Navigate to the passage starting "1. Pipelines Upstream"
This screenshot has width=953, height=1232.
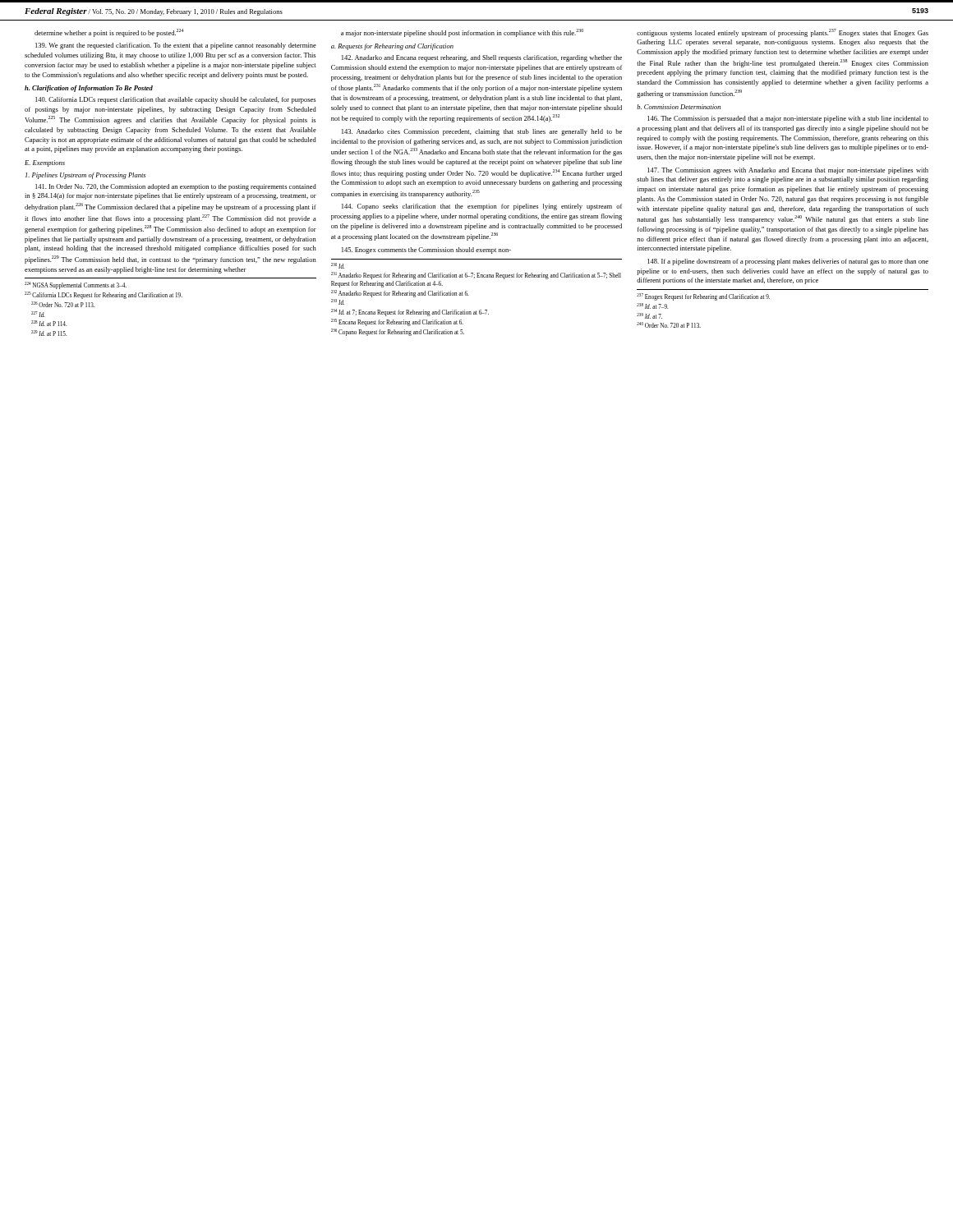pos(170,176)
